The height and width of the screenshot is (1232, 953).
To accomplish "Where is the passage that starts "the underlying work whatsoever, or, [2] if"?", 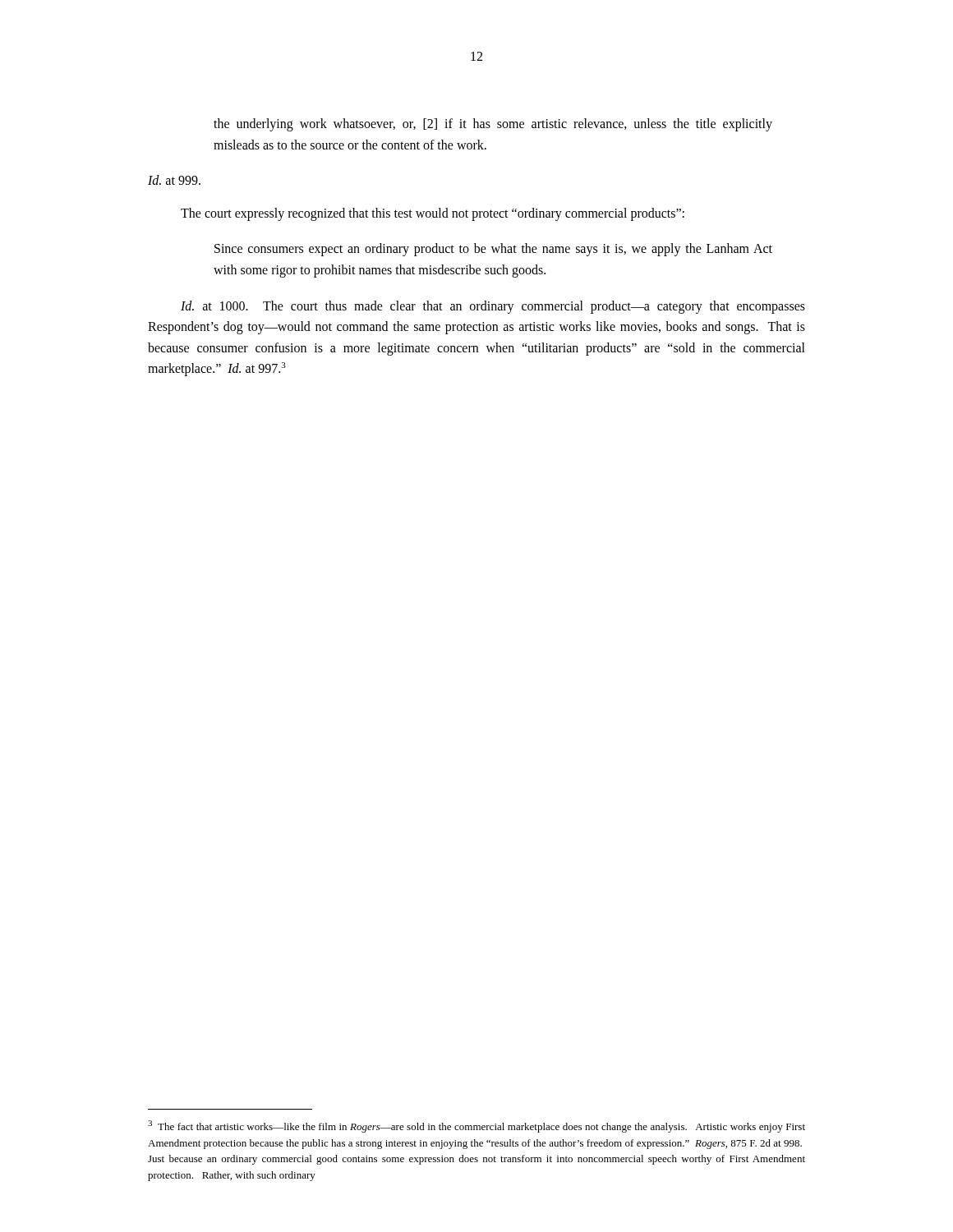I will (493, 134).
